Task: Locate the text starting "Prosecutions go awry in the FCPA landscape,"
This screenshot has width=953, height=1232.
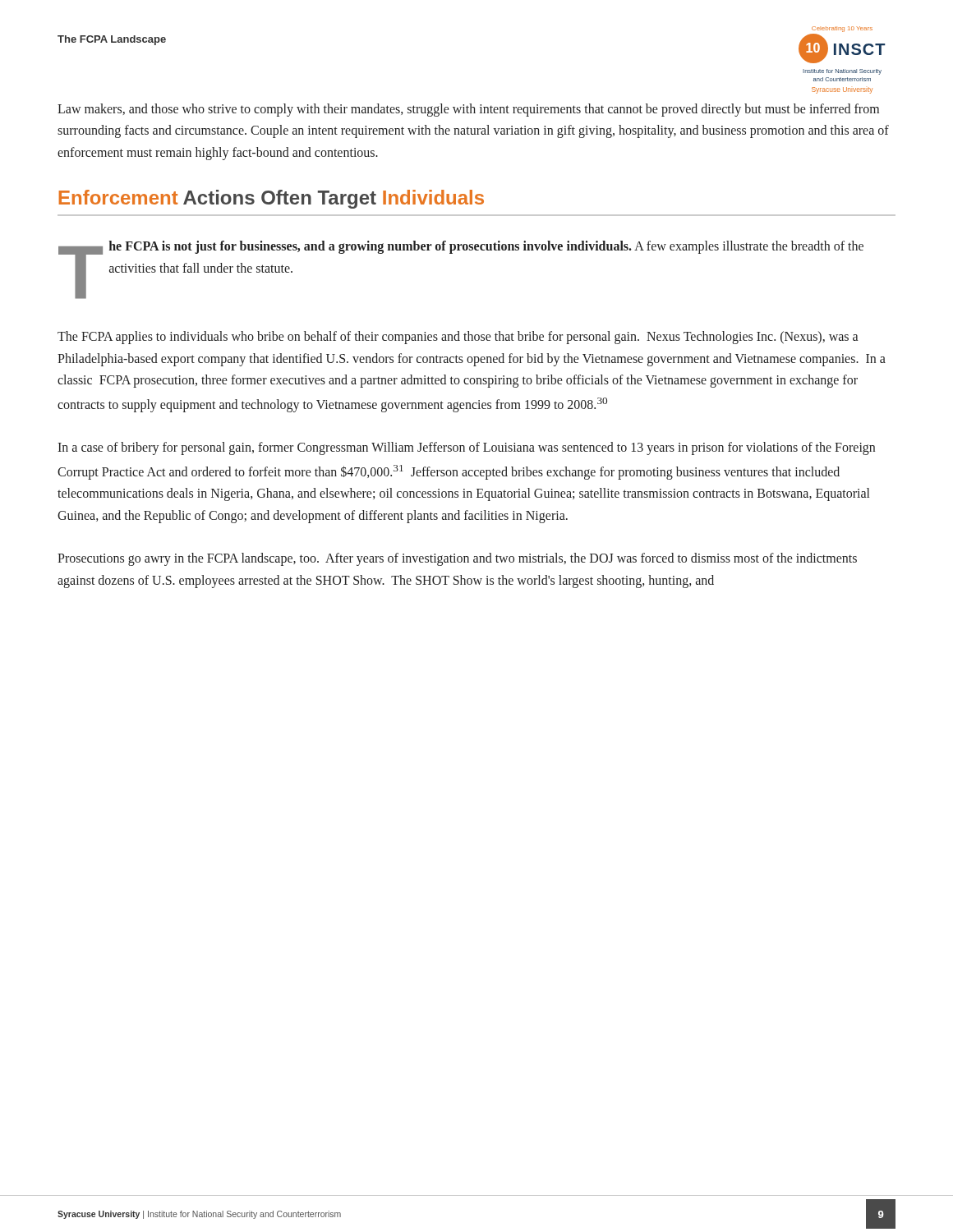Action: [x=457, y=569]
